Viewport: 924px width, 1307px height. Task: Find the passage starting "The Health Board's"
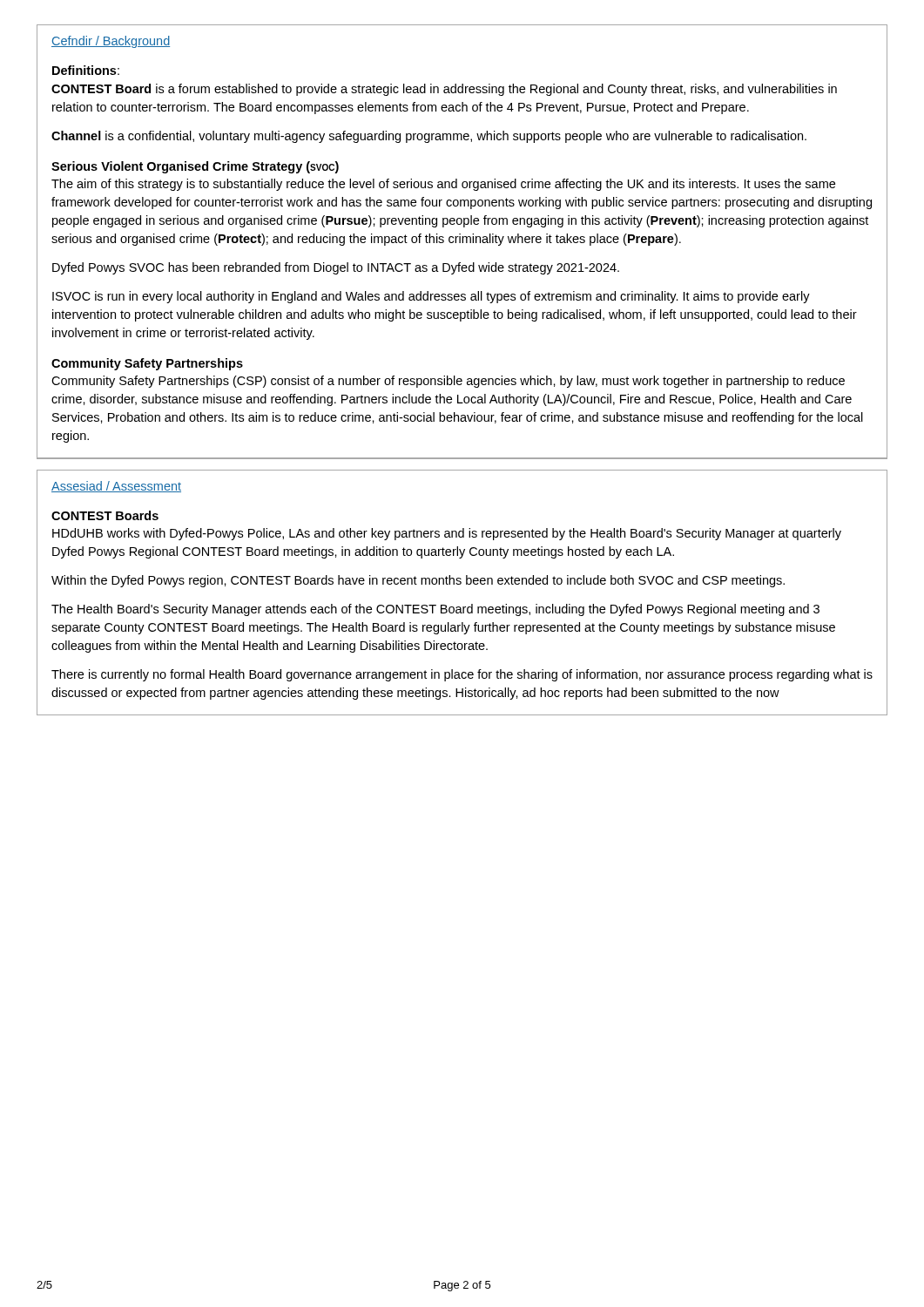tap(444, 628)
